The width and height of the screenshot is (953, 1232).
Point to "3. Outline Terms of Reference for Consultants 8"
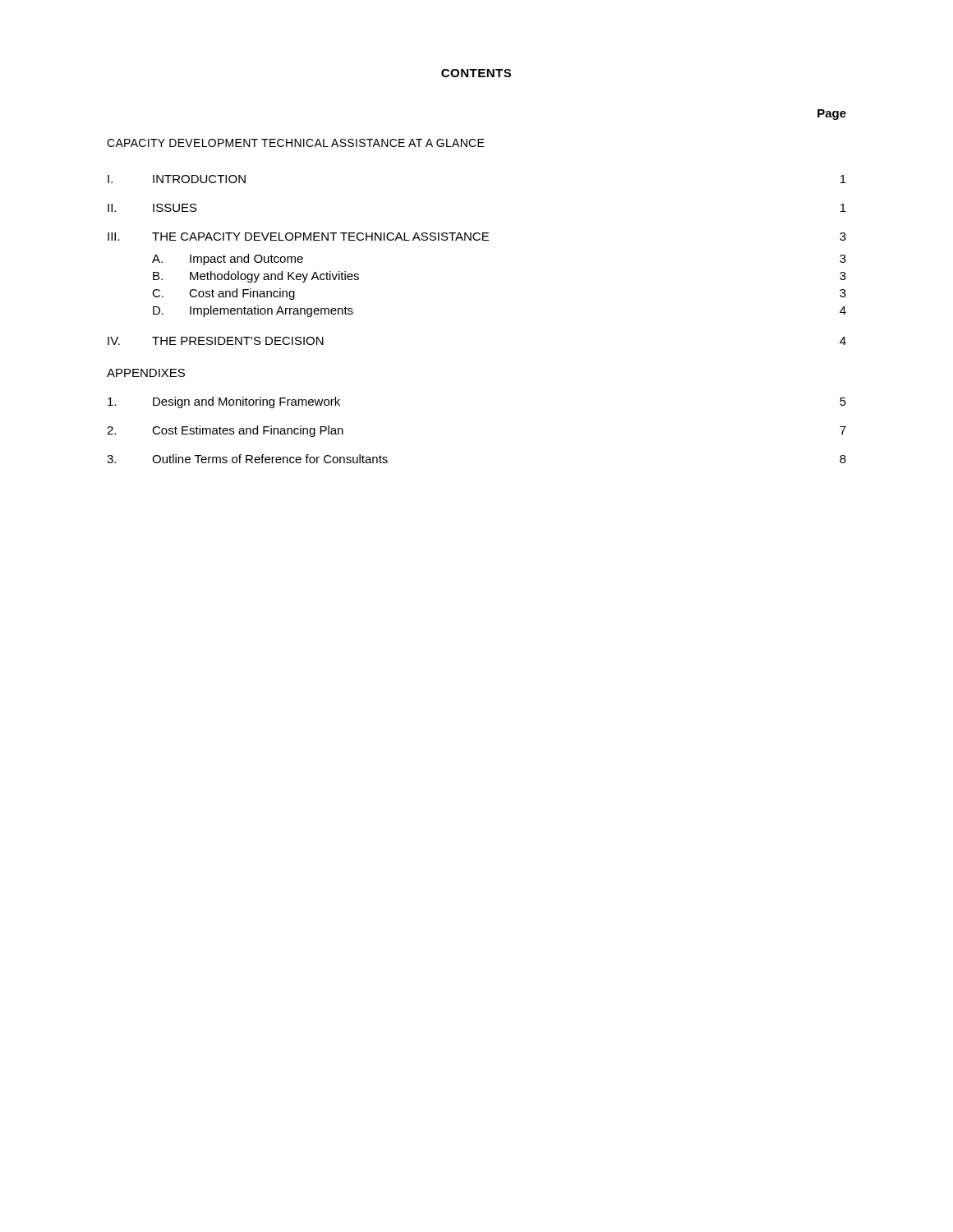click(x=276, y=459)
